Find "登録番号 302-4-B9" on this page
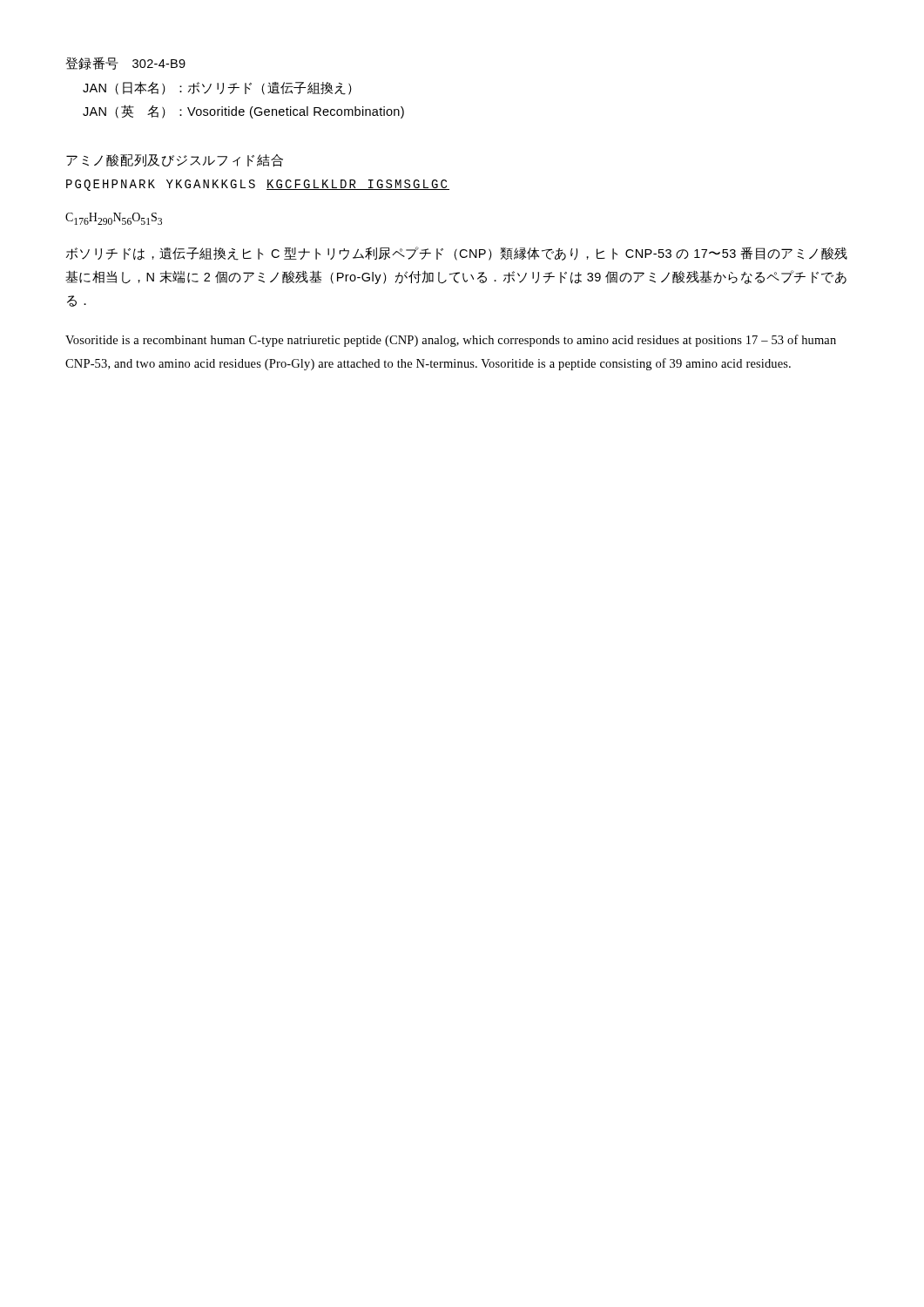The height and width of the screenshot is (1307, 924). pos(126,64)
